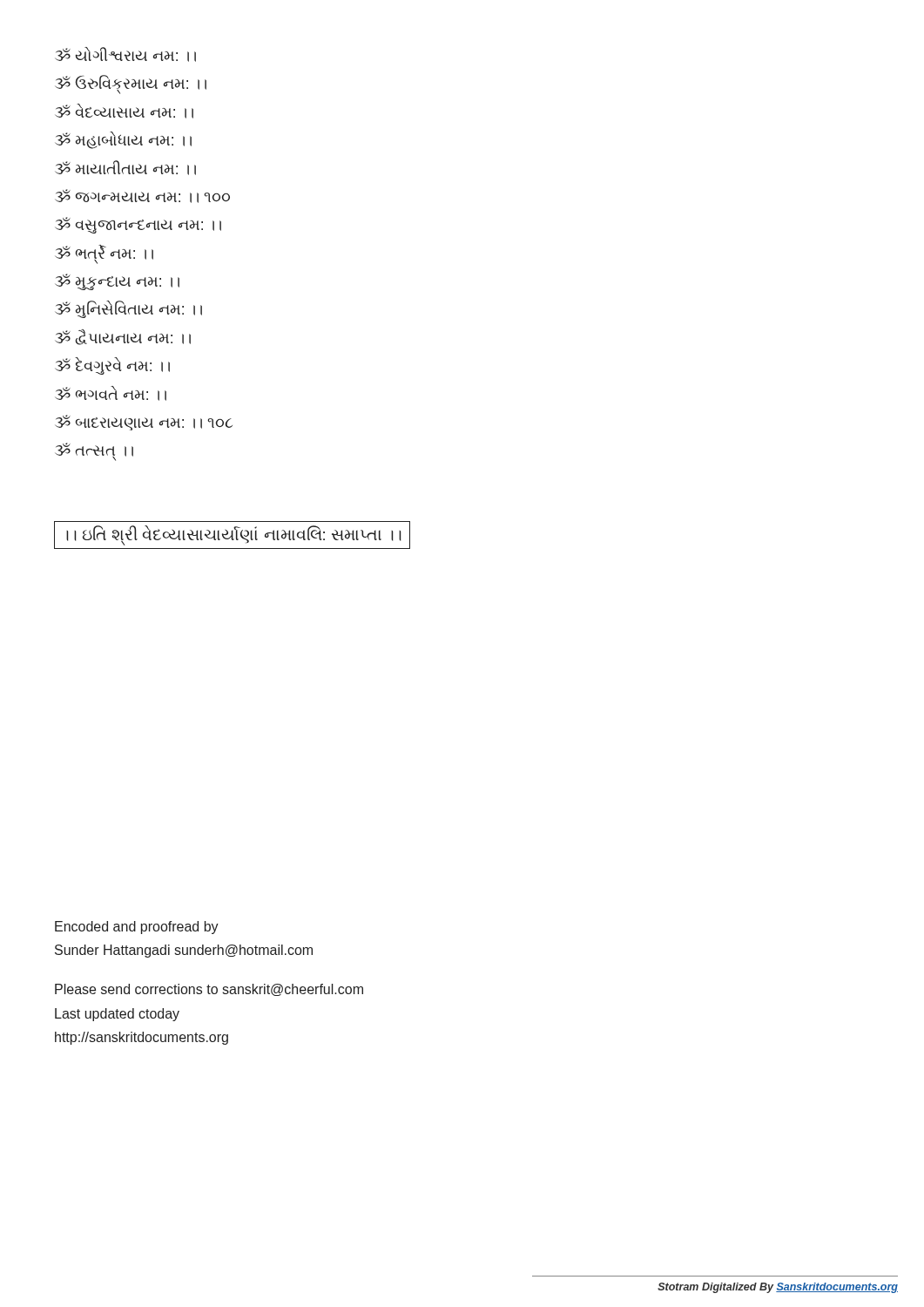
Task: Point to the passage starting "ૐ મહાબોધાય નમ: ।।"
Action: coord(123,140)
